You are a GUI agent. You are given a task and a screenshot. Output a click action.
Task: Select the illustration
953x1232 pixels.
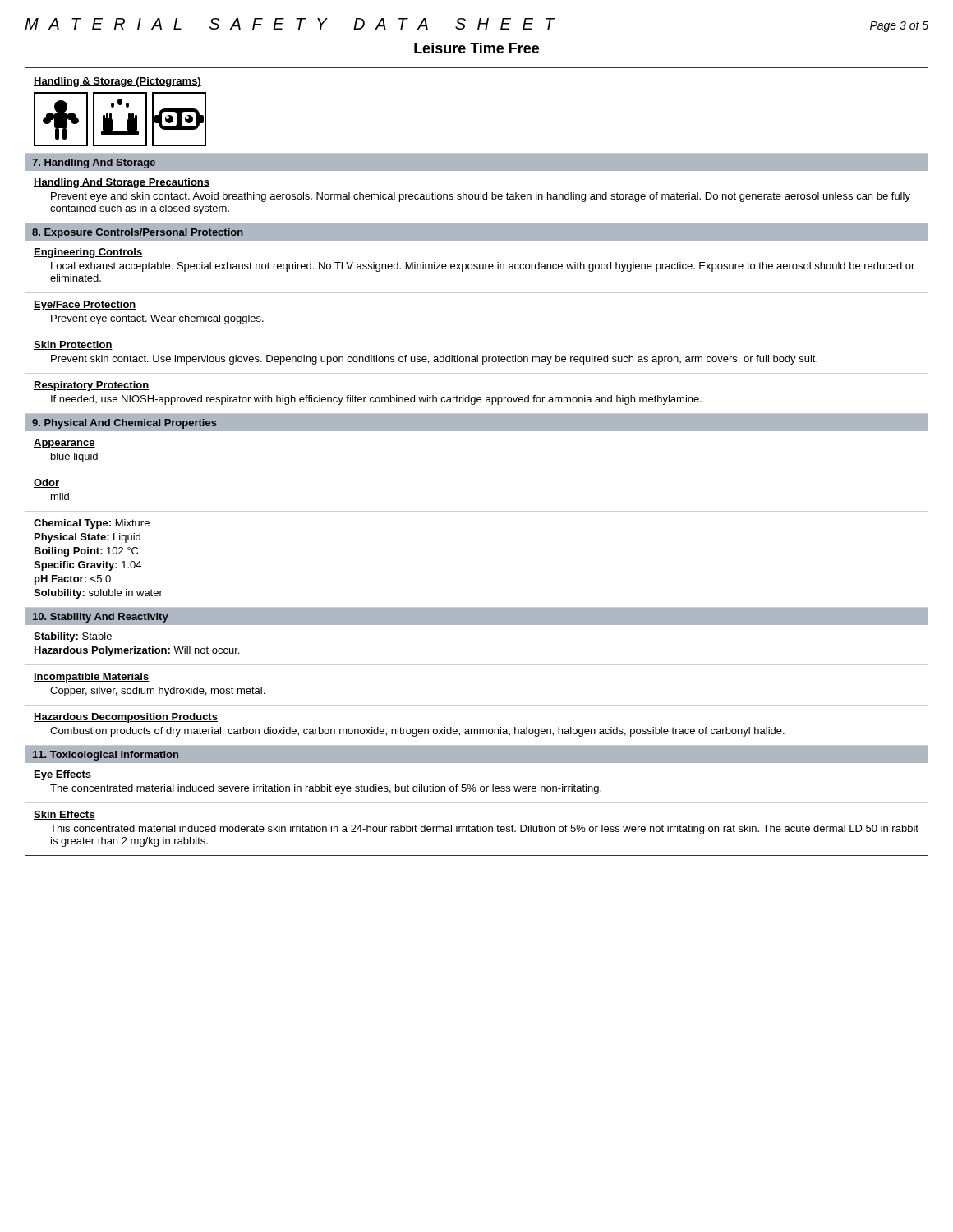pos(476,119)
